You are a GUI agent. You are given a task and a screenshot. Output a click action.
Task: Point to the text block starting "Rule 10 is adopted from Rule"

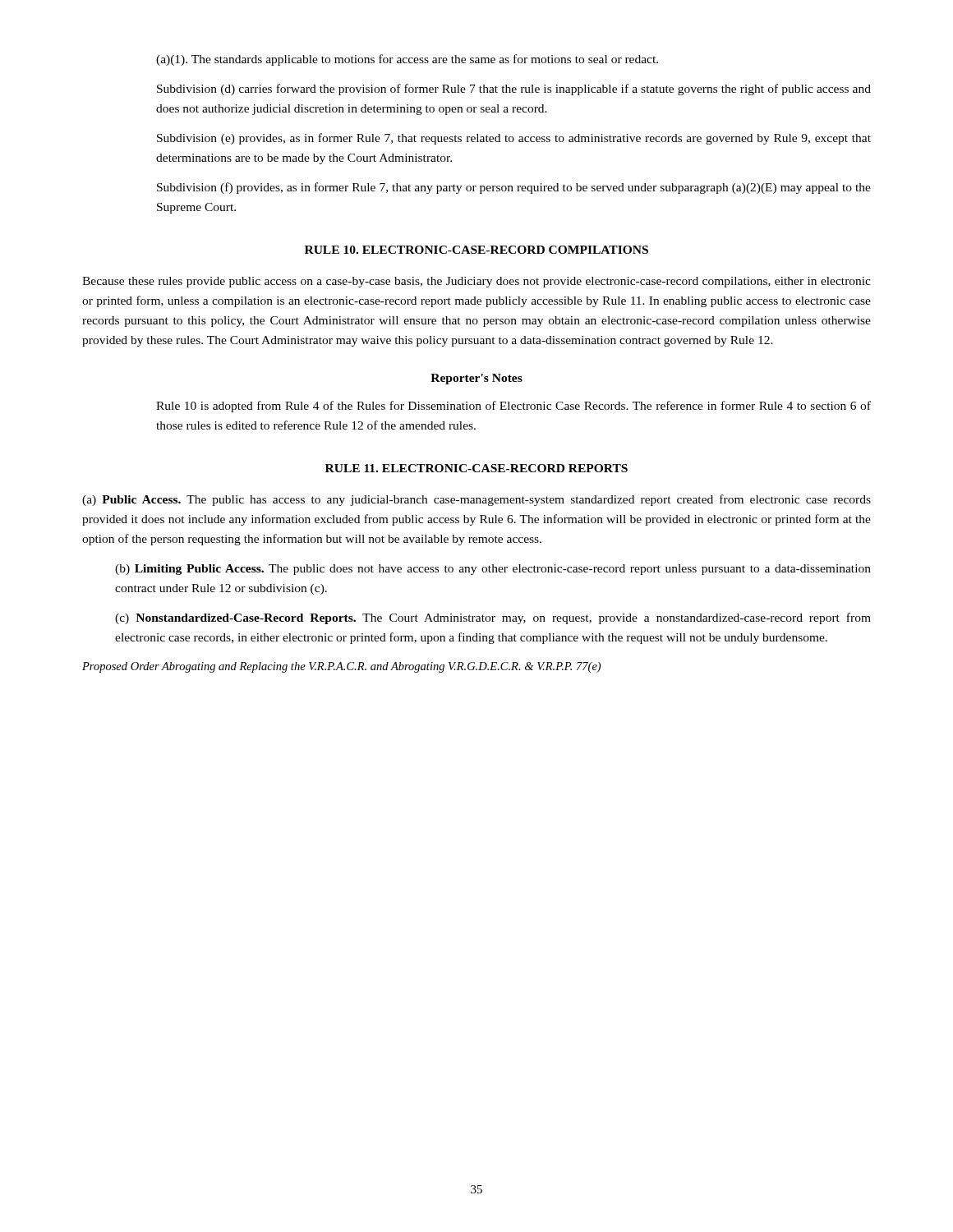coord(513,416)
